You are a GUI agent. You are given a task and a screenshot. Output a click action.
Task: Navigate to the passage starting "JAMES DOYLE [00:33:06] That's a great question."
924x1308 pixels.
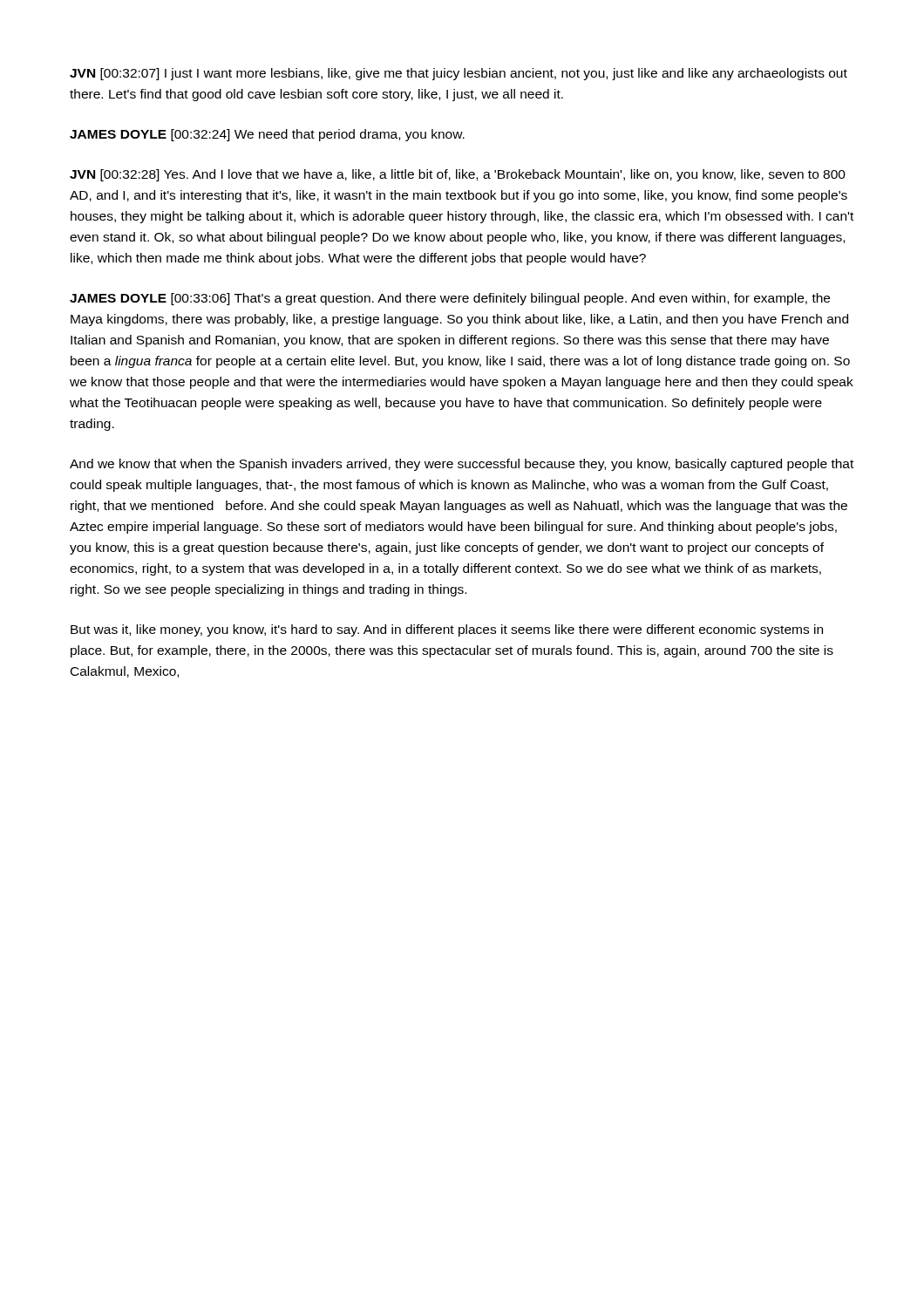pyautogui.click(x=461, y=361)
